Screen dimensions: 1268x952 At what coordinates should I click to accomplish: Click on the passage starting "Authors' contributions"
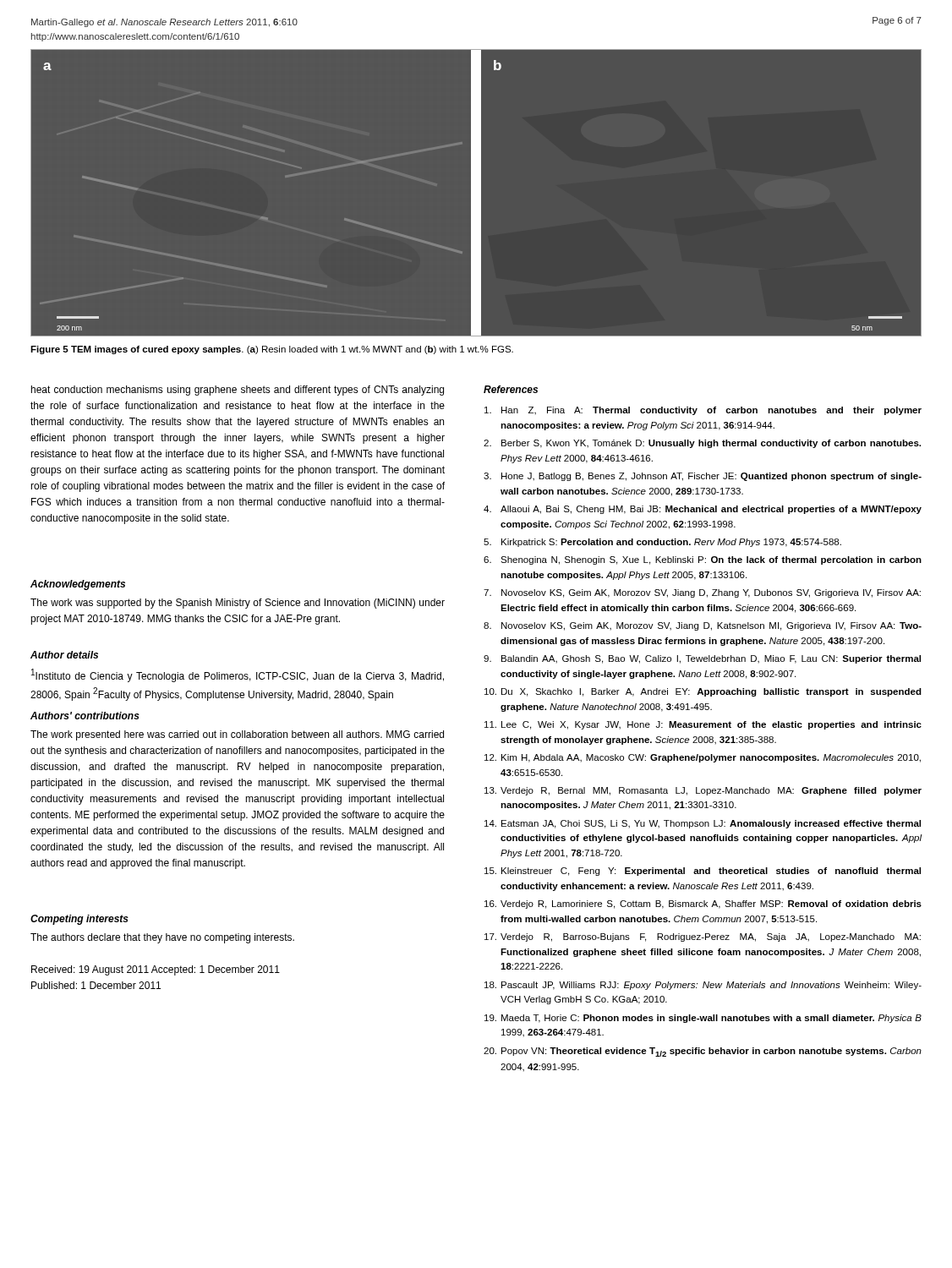click(x=85, y=716)
